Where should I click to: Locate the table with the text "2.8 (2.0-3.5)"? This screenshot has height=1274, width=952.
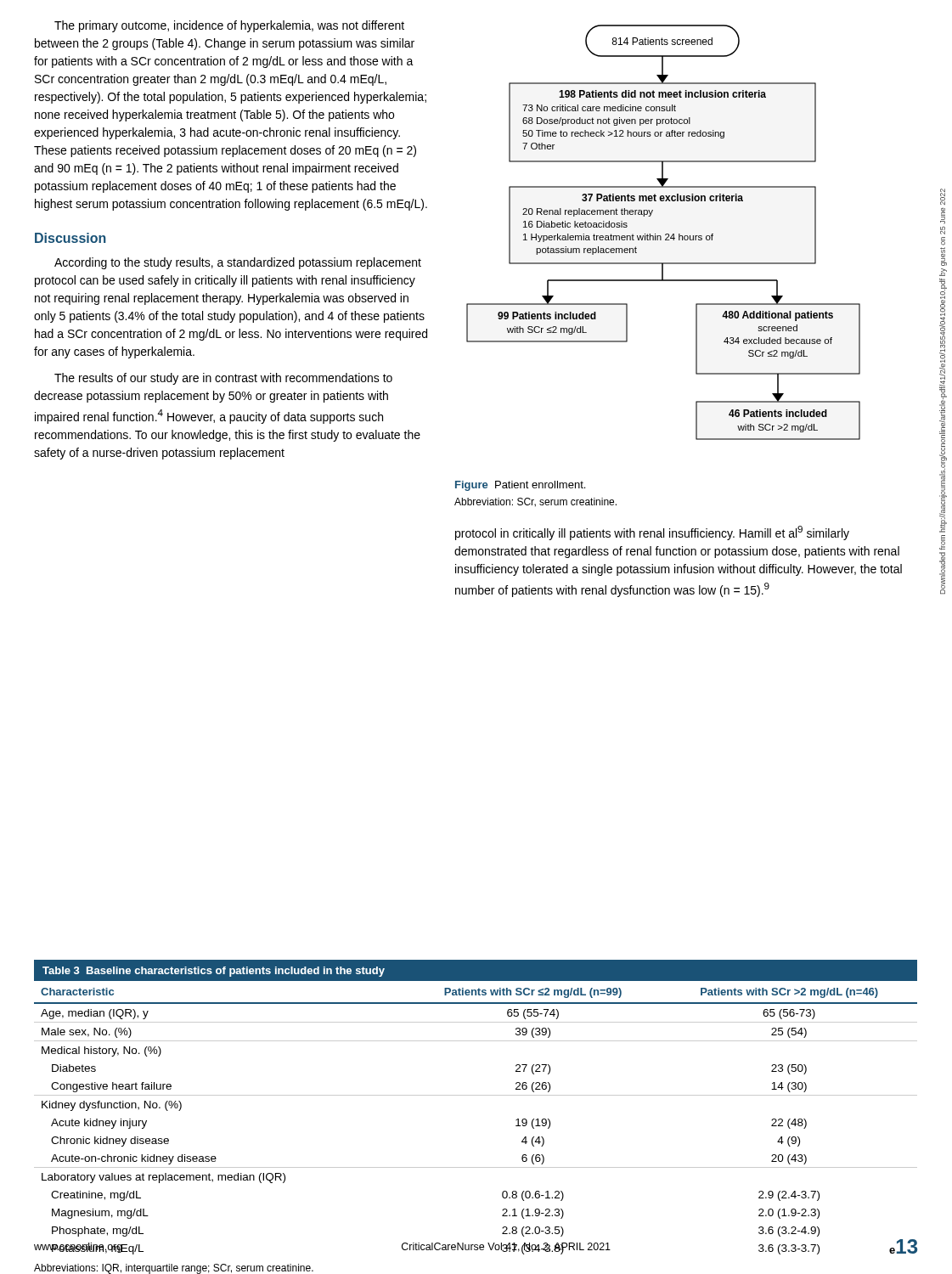476,1117
